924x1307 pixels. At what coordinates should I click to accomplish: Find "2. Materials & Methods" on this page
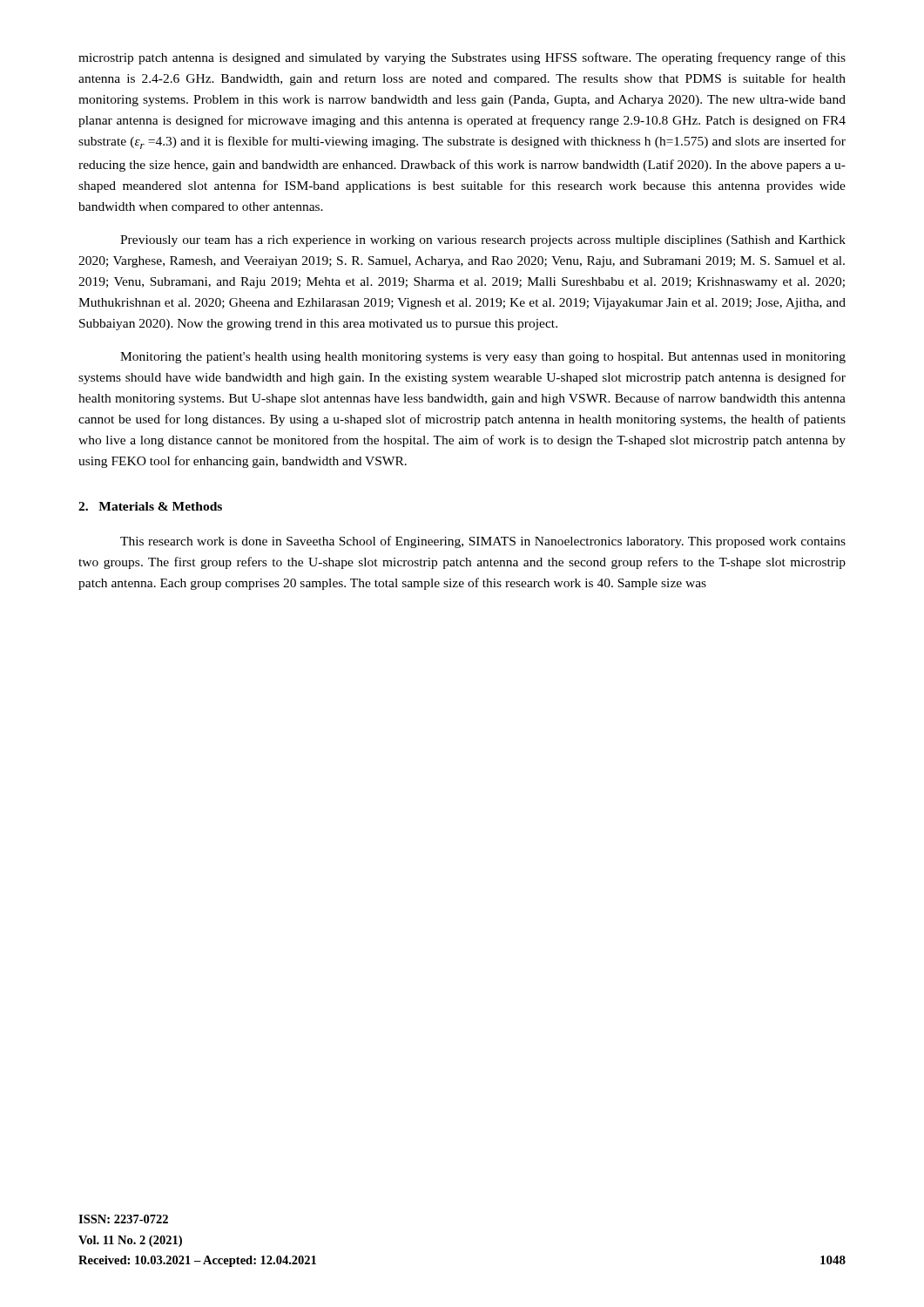click(x=150, y=506)
